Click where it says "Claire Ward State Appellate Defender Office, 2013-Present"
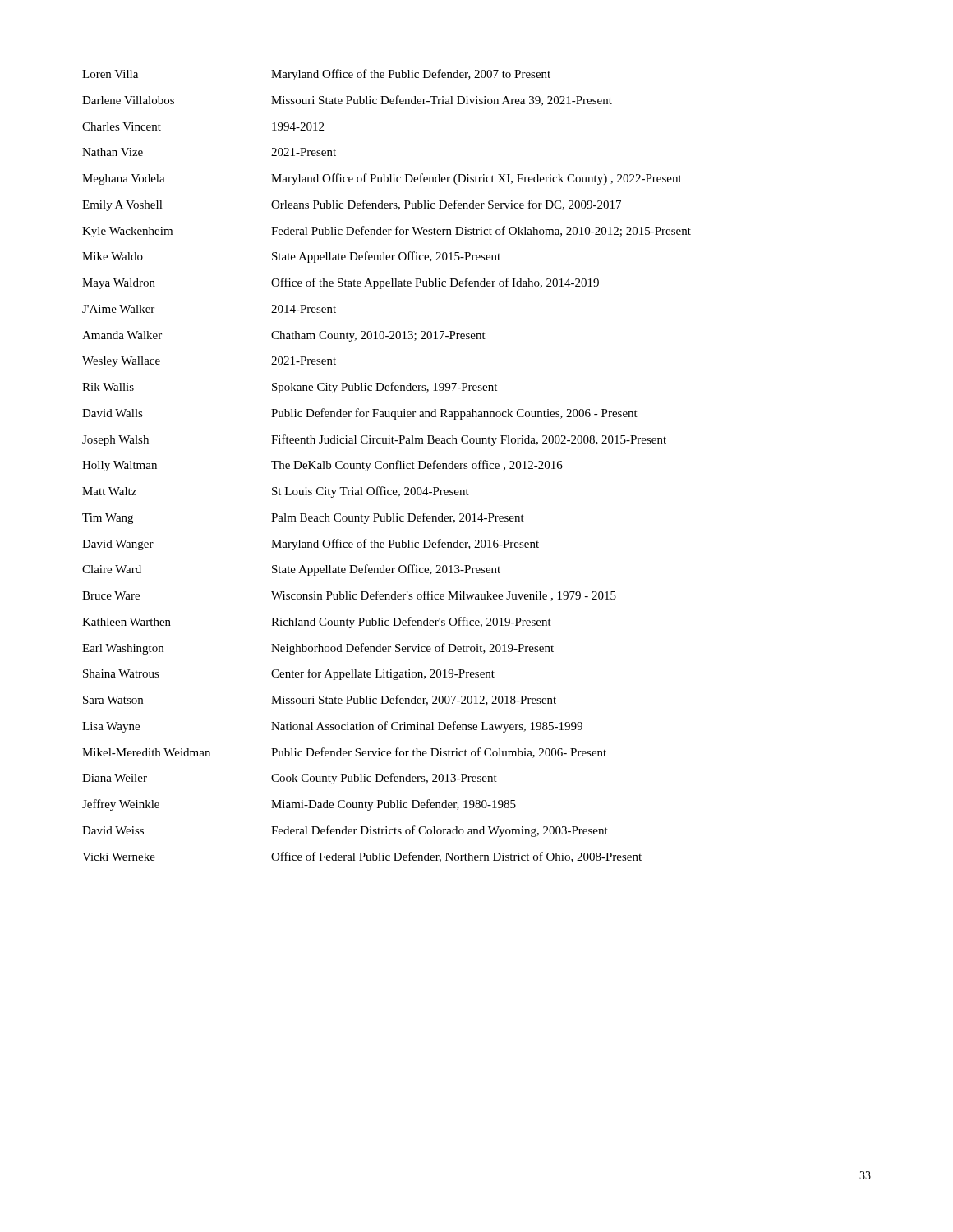The width and height of the screenshot is (953, 1232). pyautogui.click(x=476, y=570)
